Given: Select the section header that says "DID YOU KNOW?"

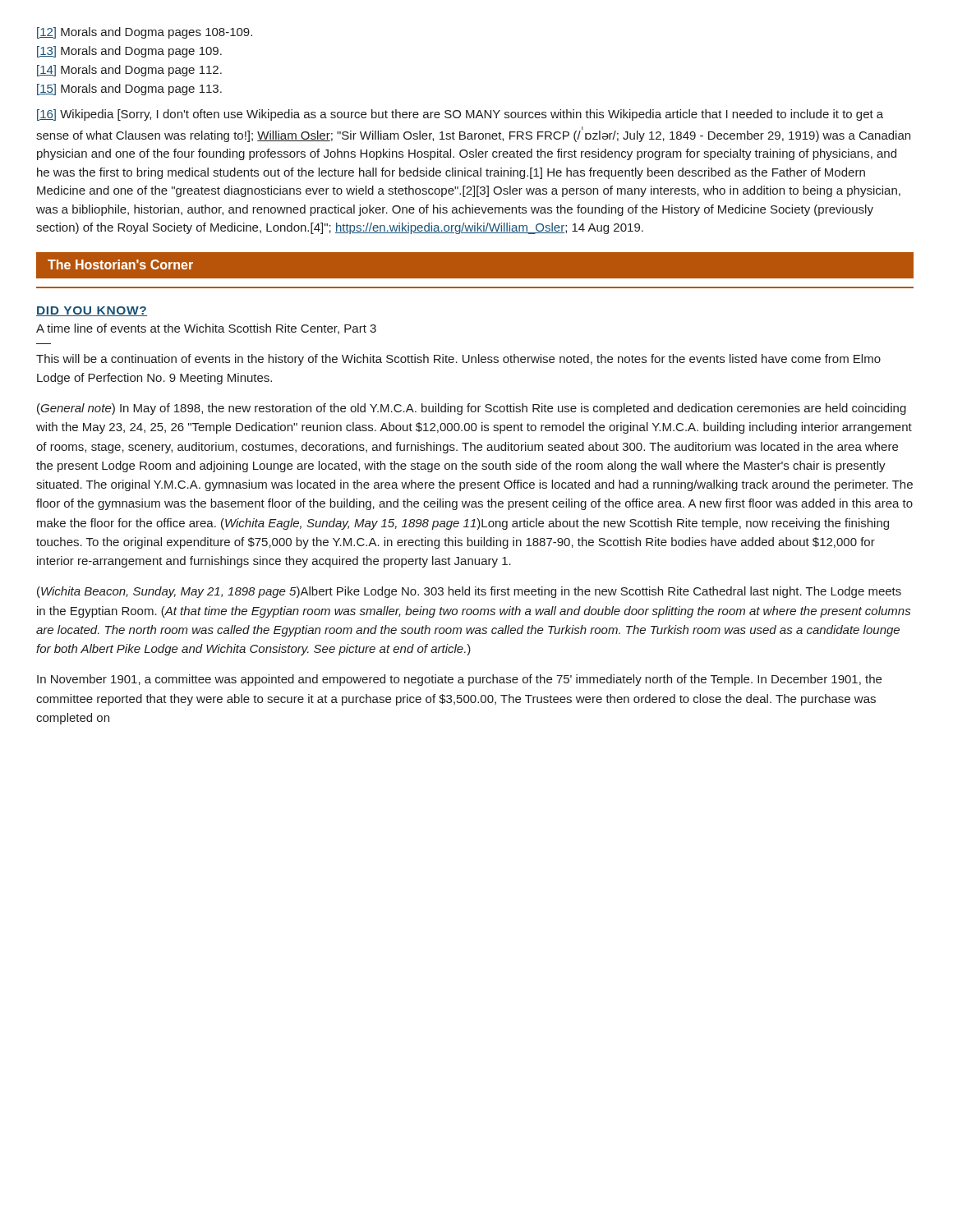Looking at the screenshot, I should tap(92, 311).
